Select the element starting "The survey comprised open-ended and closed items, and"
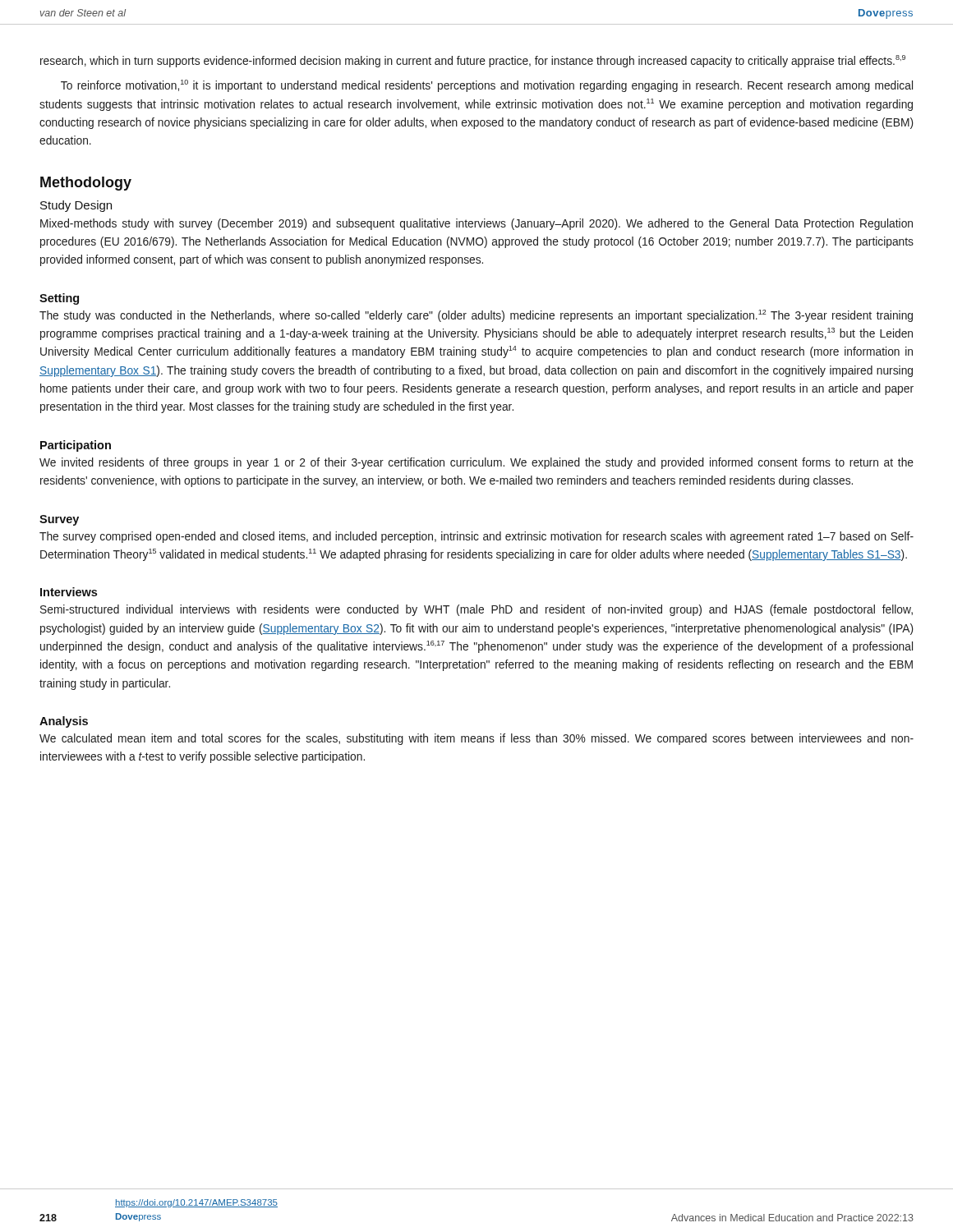Screen dimensions: 1232x953 coord(476,545)
